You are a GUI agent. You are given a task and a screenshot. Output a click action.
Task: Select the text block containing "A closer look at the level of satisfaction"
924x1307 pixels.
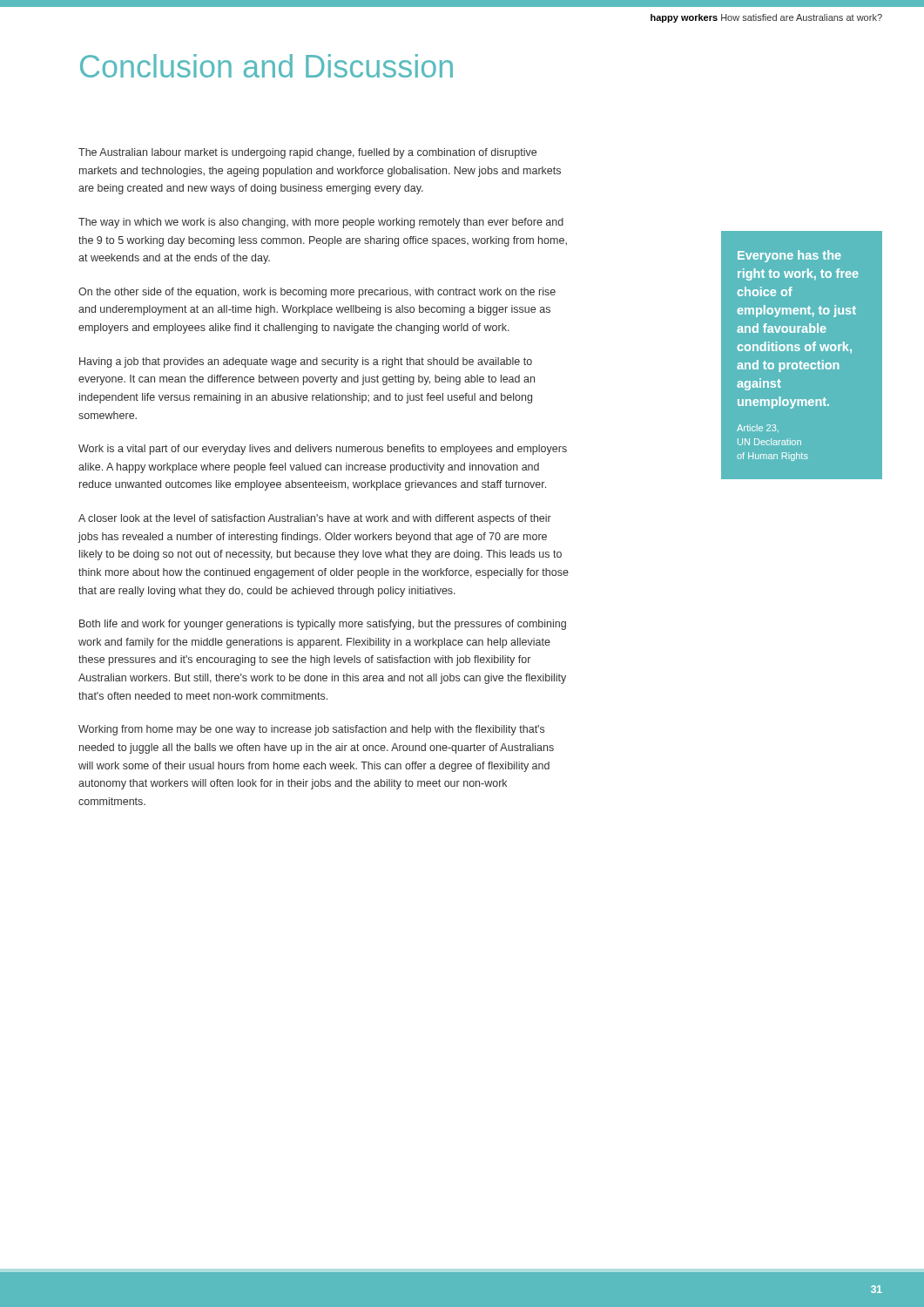click(323, 554)
